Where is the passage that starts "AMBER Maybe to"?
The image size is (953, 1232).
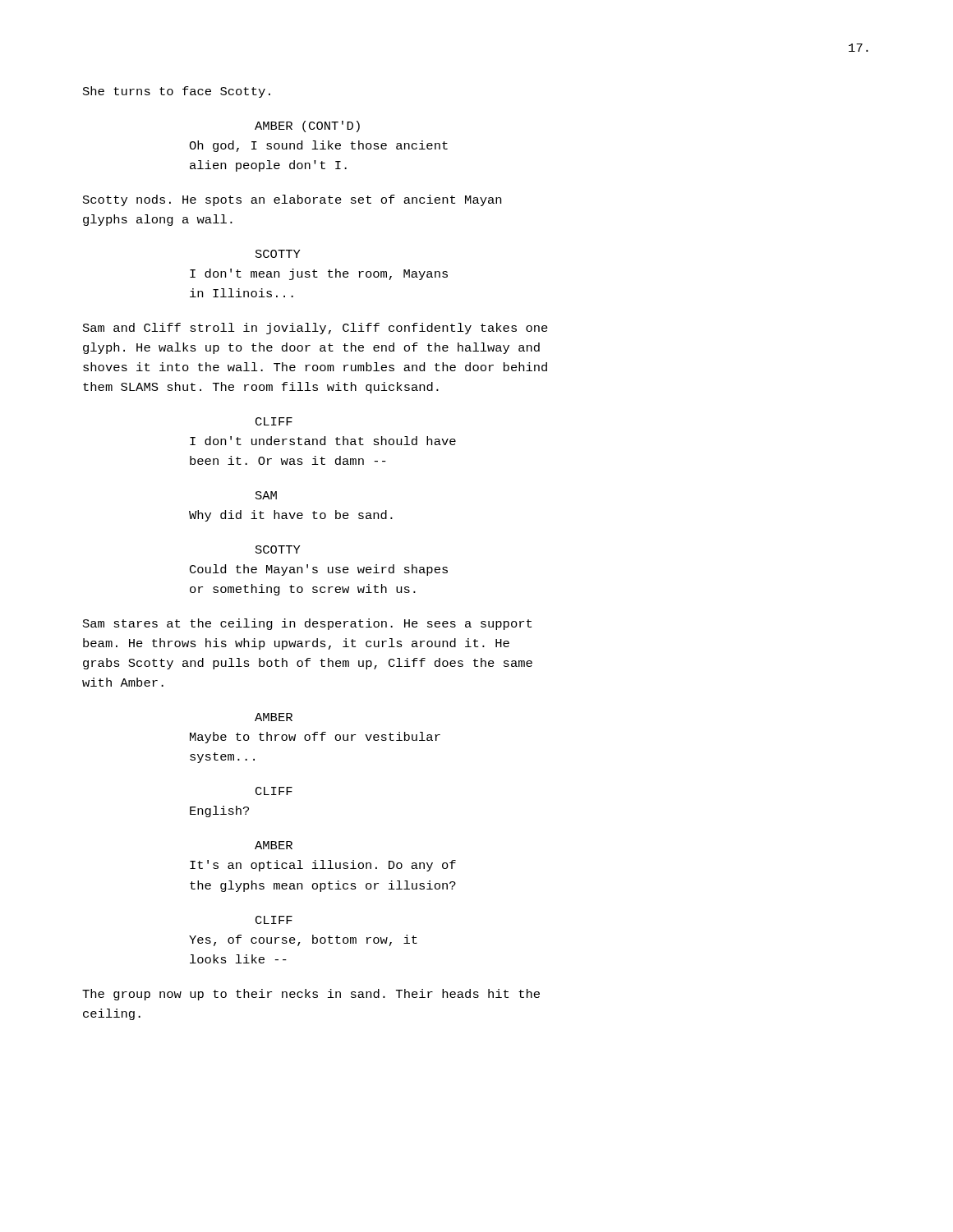point(274,717)
